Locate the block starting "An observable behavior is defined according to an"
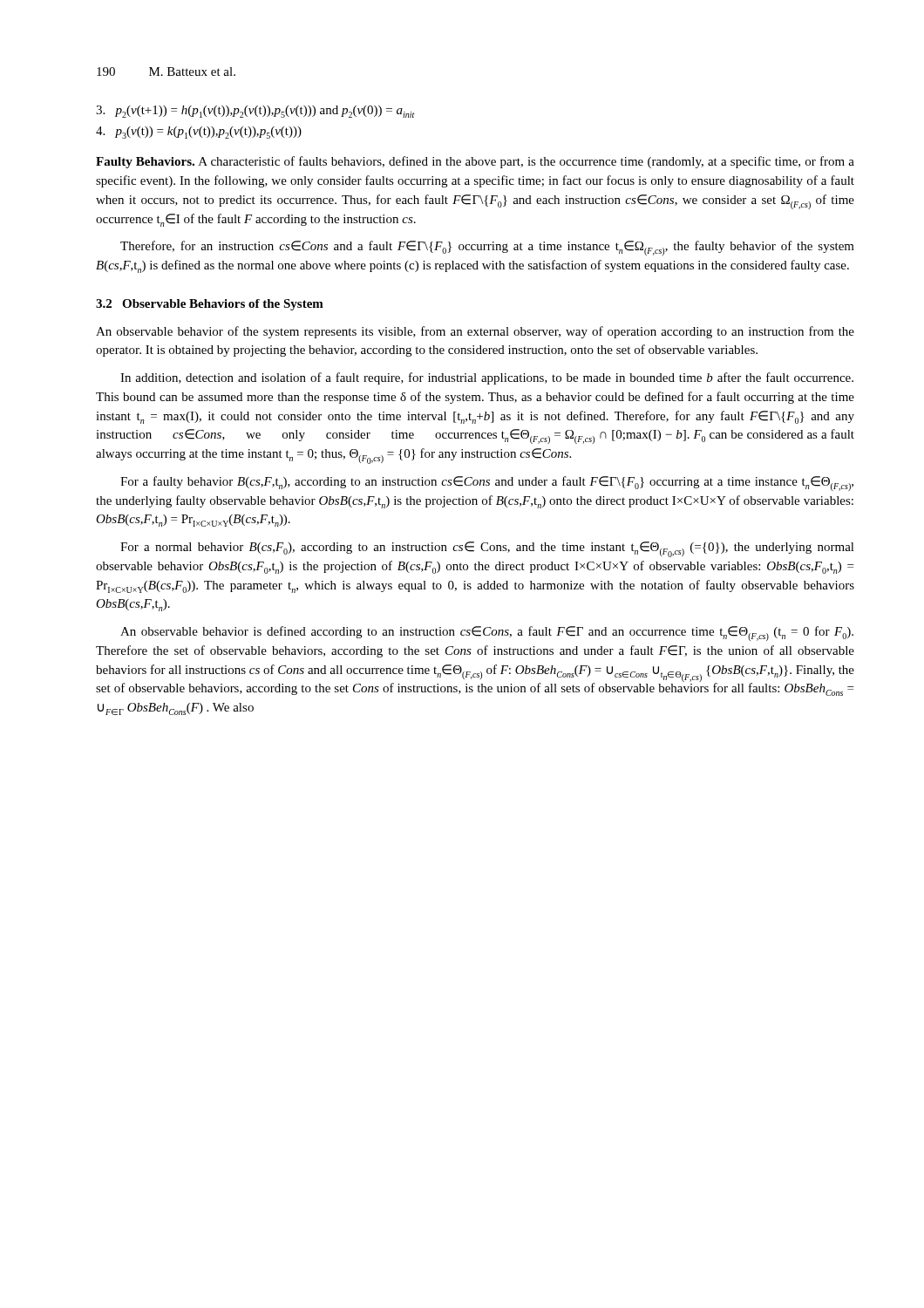 coord(475,671)
